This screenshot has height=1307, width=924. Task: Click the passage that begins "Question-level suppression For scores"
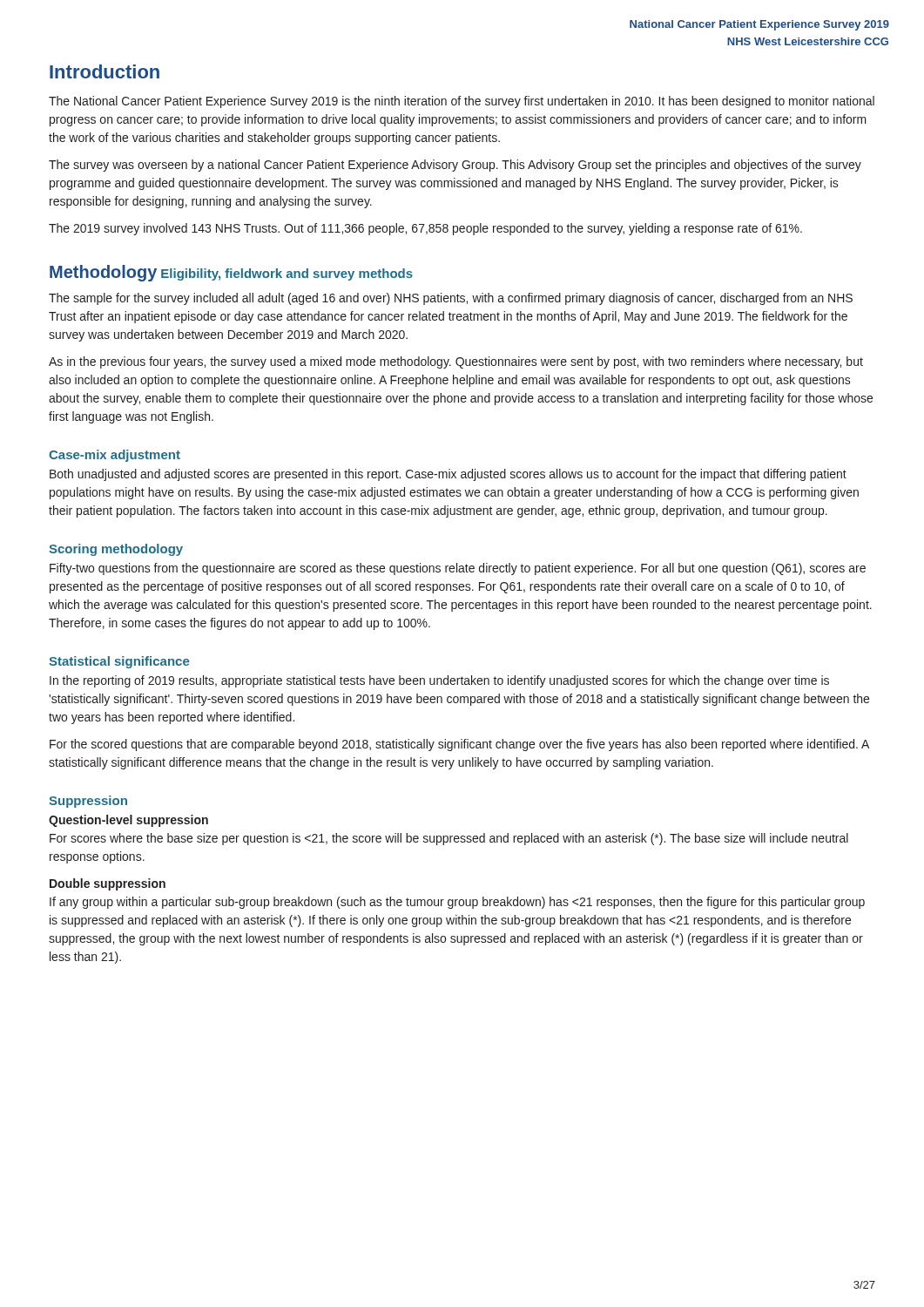(462, 839)
